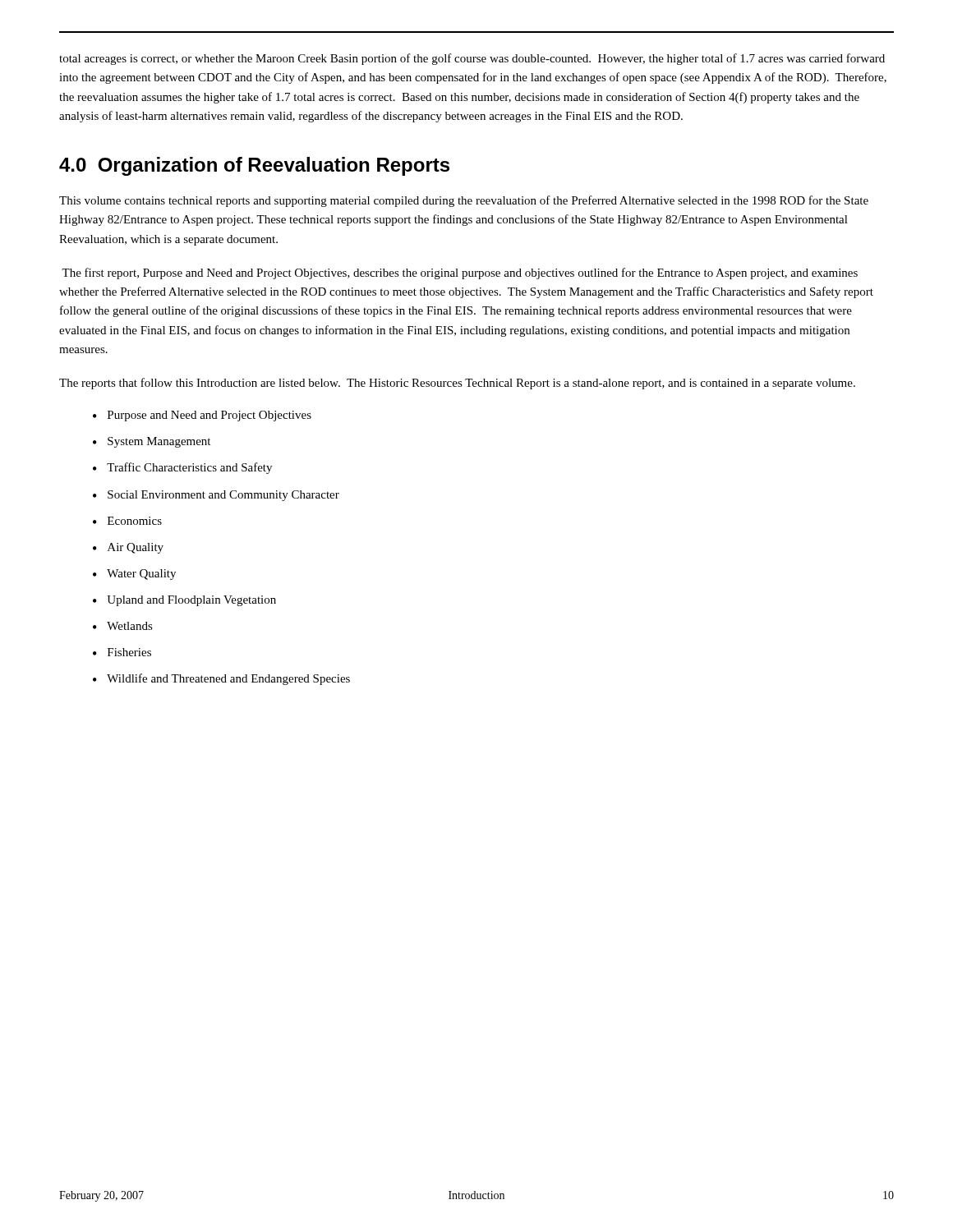The height and width of the screenshot is (1232, 953).
Task: Find the block starting "• Wildlife and Threatened"
Action: (x=221, y=680)
